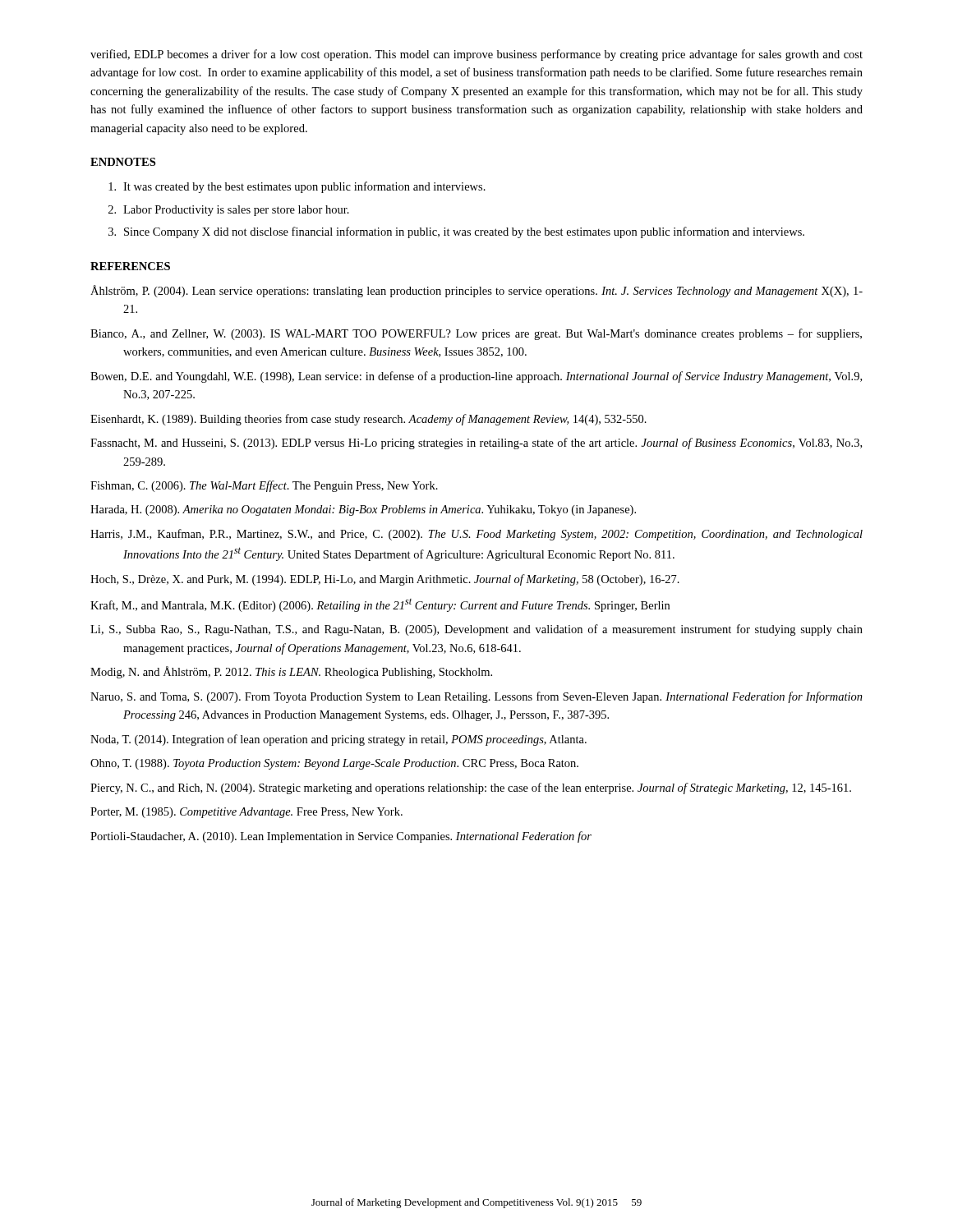This screenshot has height=1232, width=953.
Task: Where is the passage that starts "Noda, T. (2014). Integration of lean operation and"?
Action: [339, 739]
